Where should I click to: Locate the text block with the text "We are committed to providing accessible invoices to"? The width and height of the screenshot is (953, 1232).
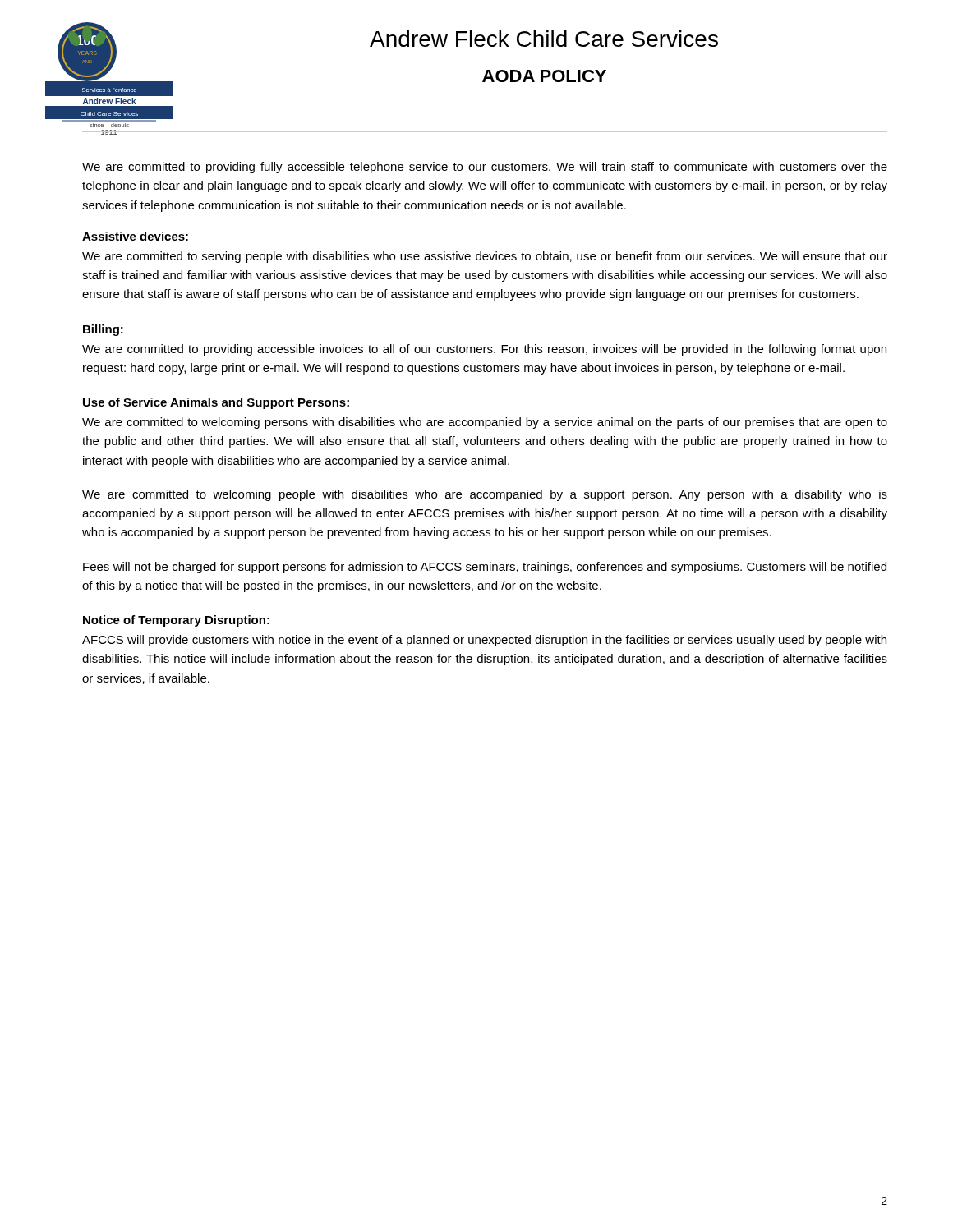(485, 358)
